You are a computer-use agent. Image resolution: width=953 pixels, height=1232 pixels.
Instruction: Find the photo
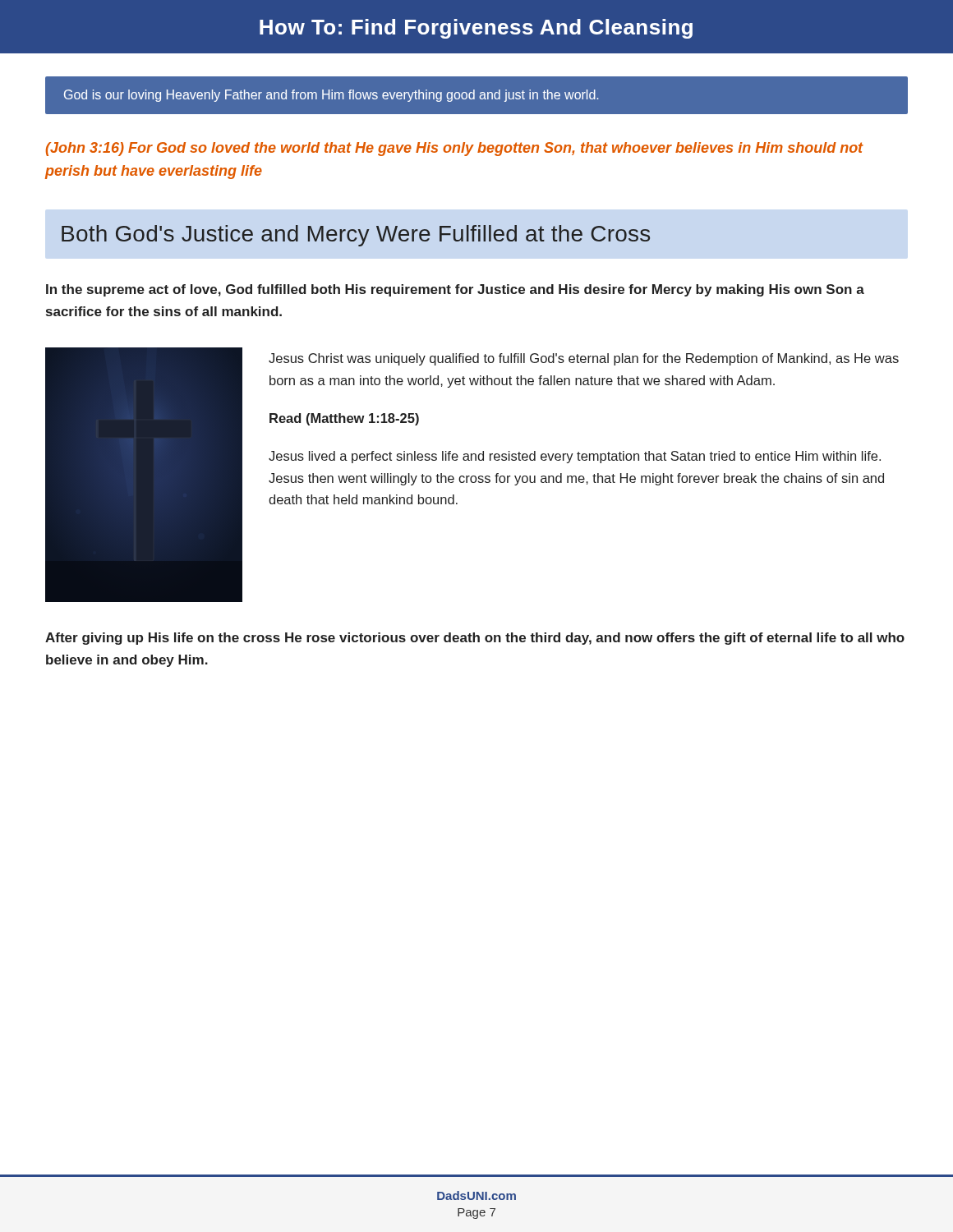click(x=144, y=475)
